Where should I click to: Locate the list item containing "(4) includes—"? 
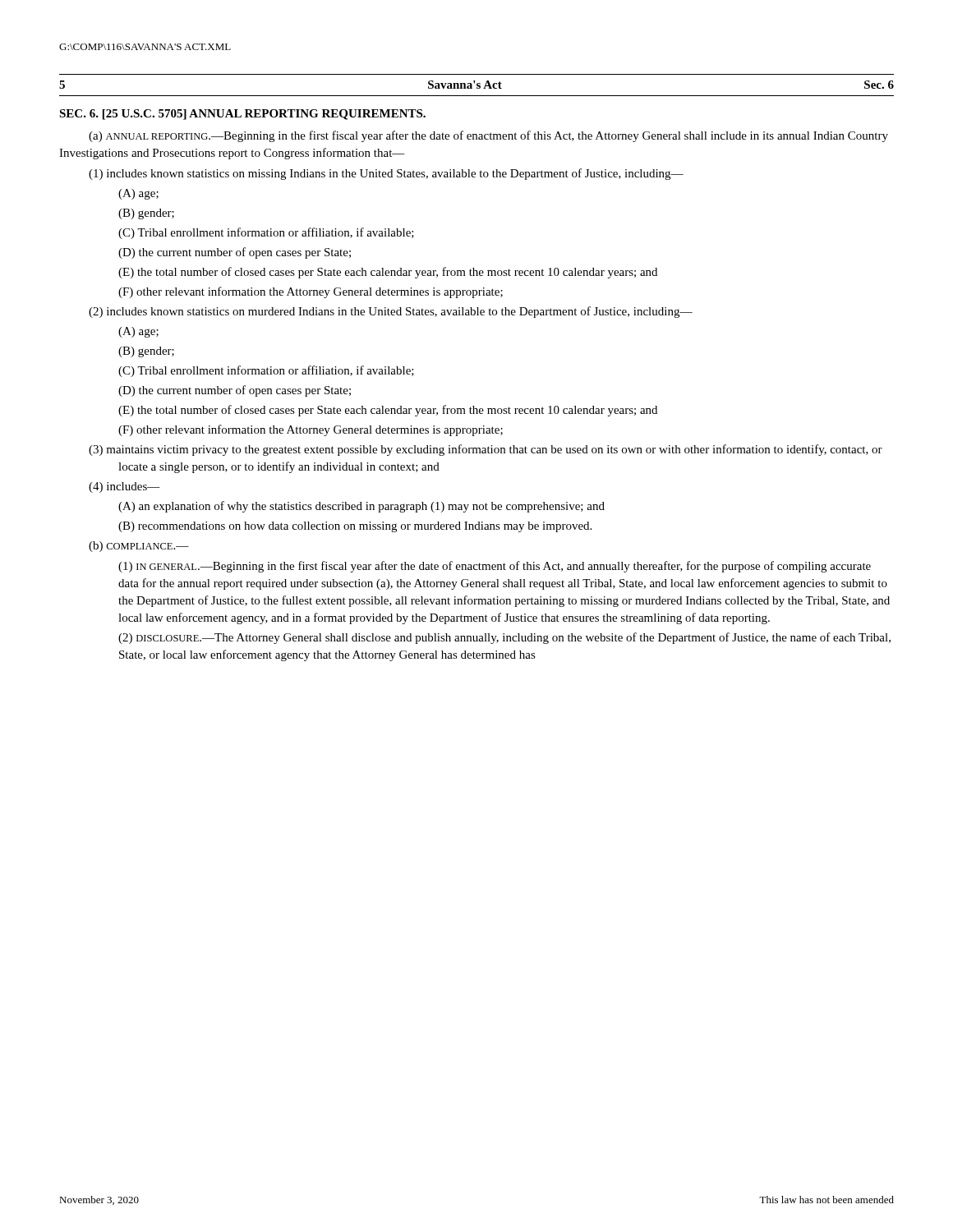(124, 486)
